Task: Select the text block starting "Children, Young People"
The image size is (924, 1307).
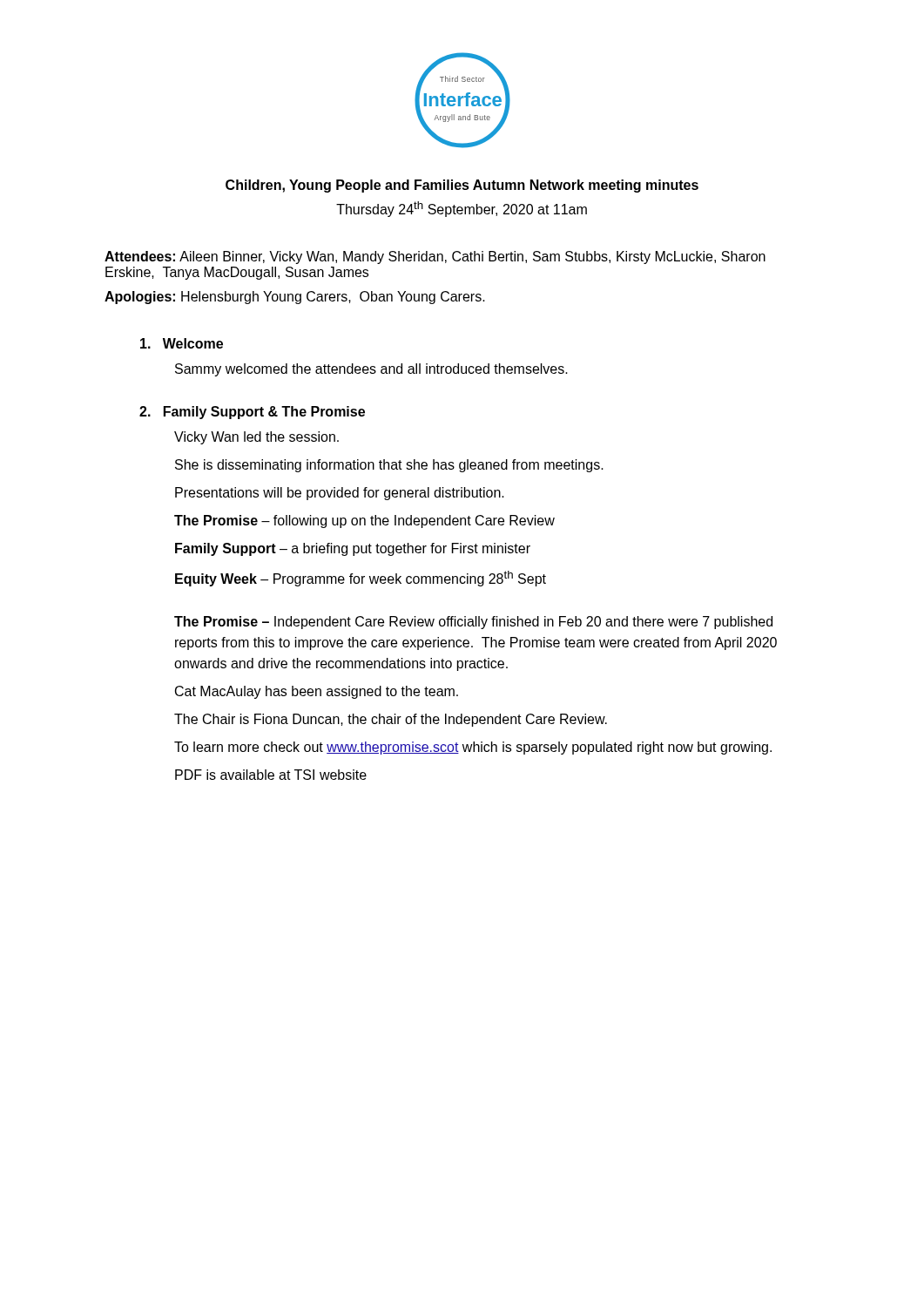Action: click(462, 185)
